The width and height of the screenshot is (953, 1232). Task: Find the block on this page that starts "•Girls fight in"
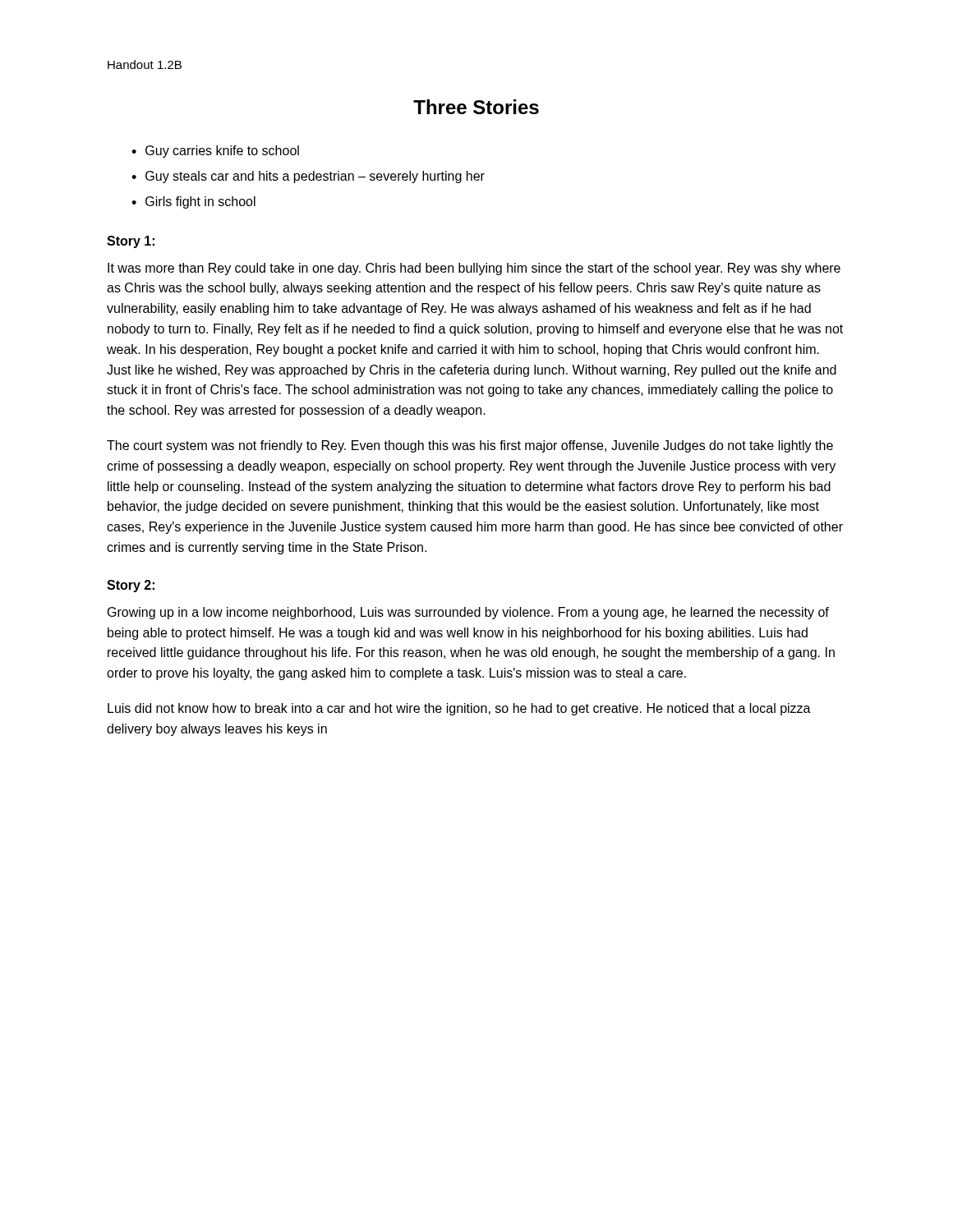194,204
